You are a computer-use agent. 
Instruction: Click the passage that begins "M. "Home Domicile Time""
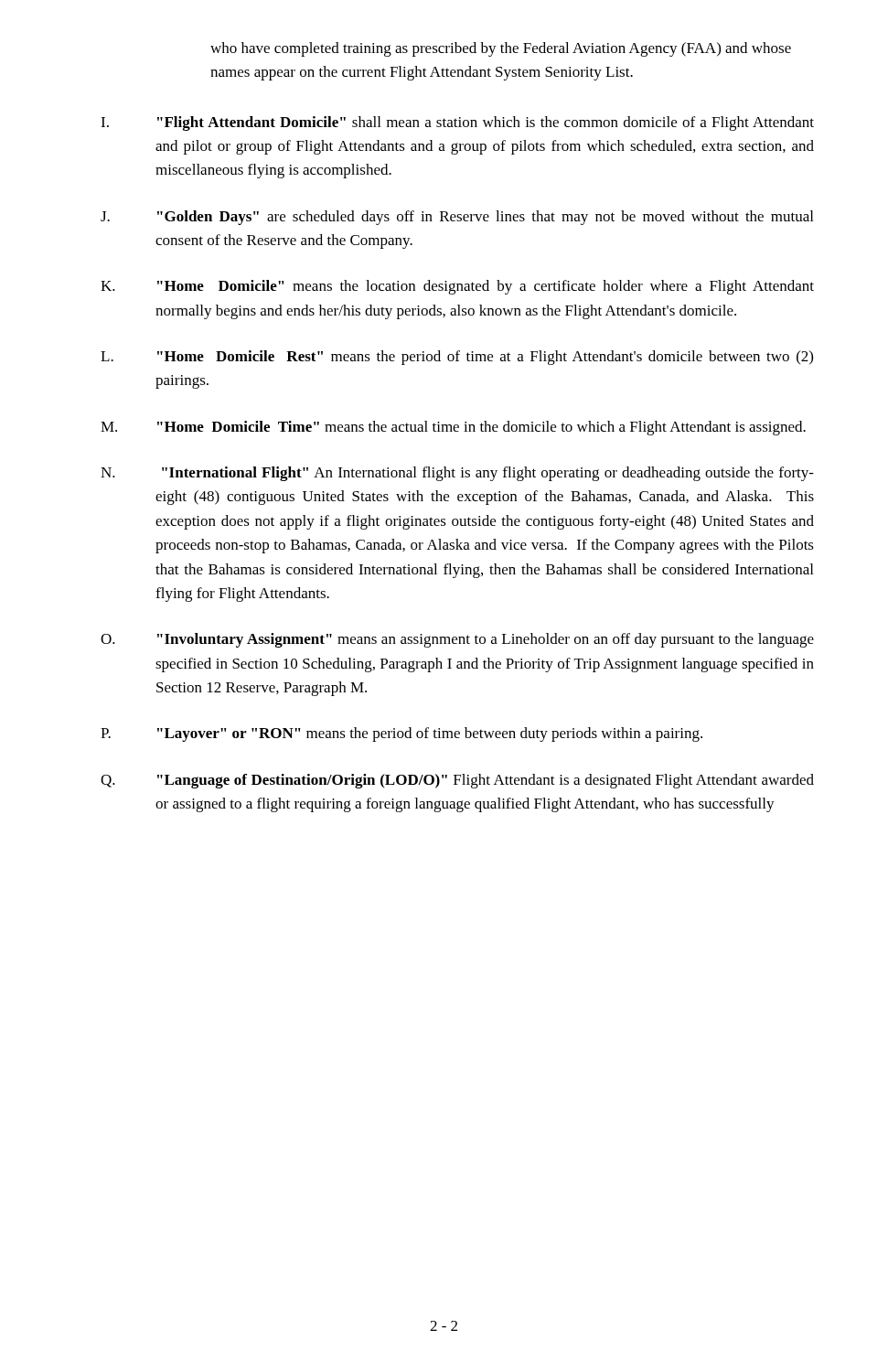point(457,427)
